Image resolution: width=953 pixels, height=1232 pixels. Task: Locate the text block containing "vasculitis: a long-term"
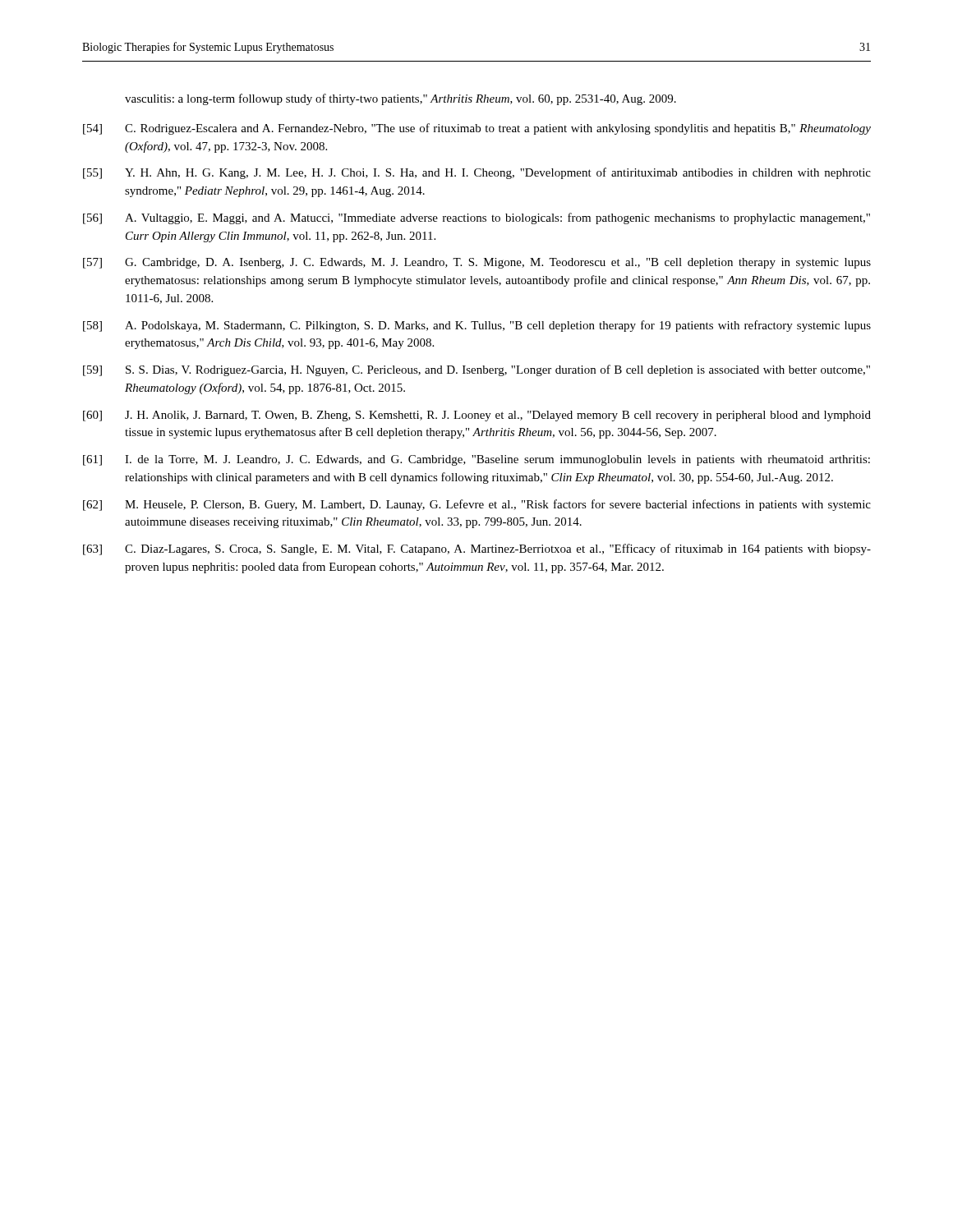click(401, 99)
